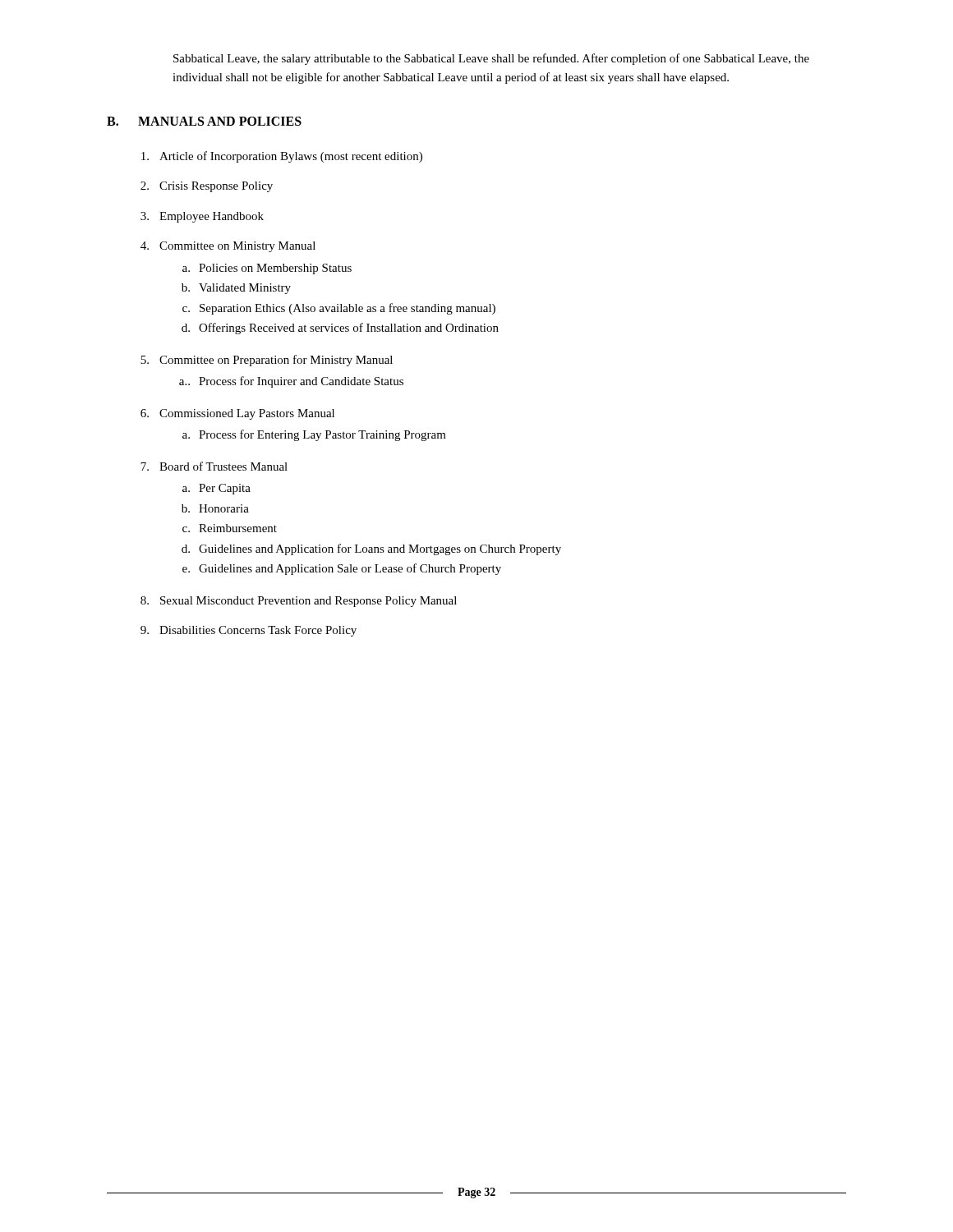This screenshot has height=1232, width=953.
Task: Click the passage that begins "7. Board of Trustees Manual"
Action: tap(214, 466)
